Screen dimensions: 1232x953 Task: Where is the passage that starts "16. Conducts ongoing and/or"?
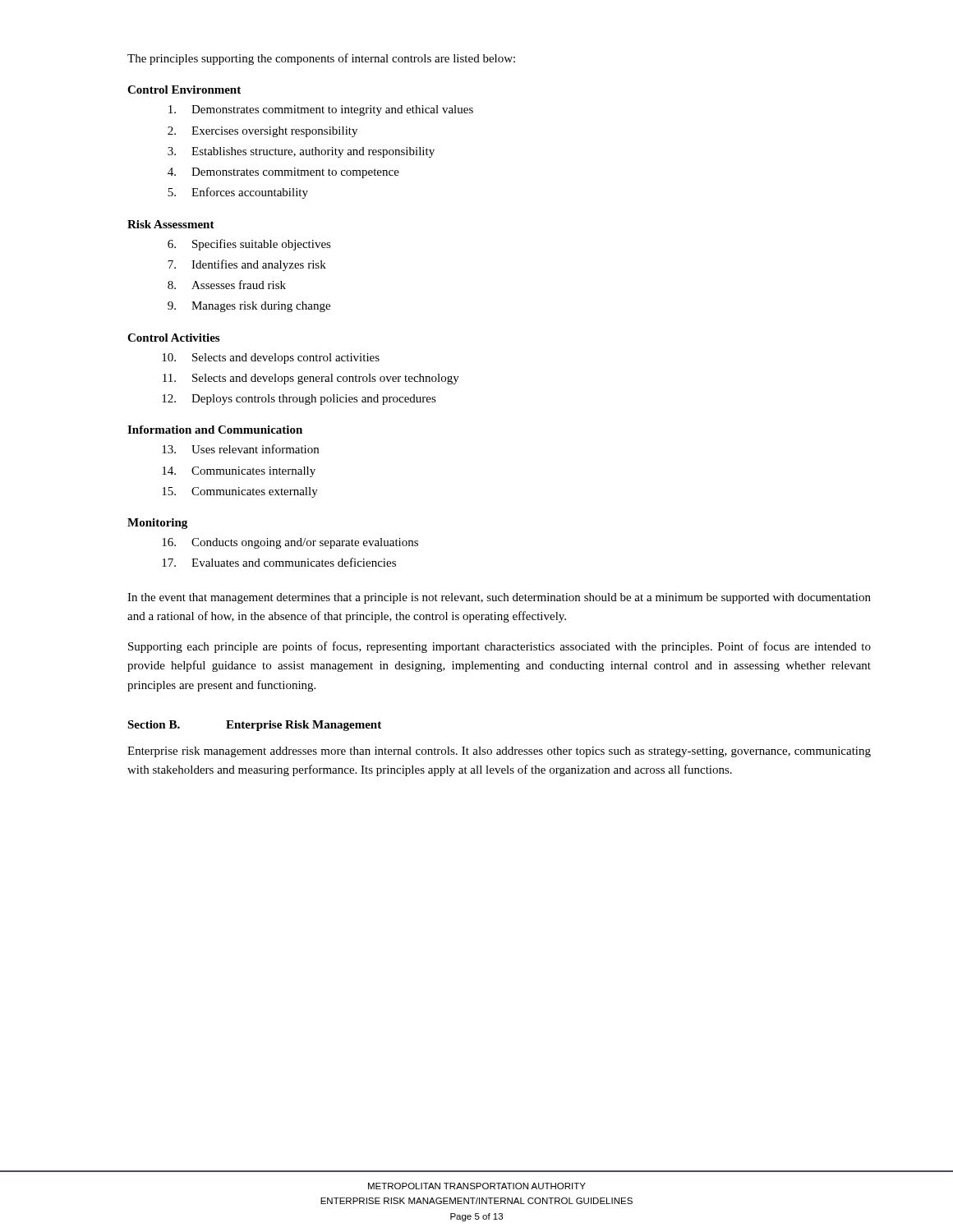click(x=290, y=543)
